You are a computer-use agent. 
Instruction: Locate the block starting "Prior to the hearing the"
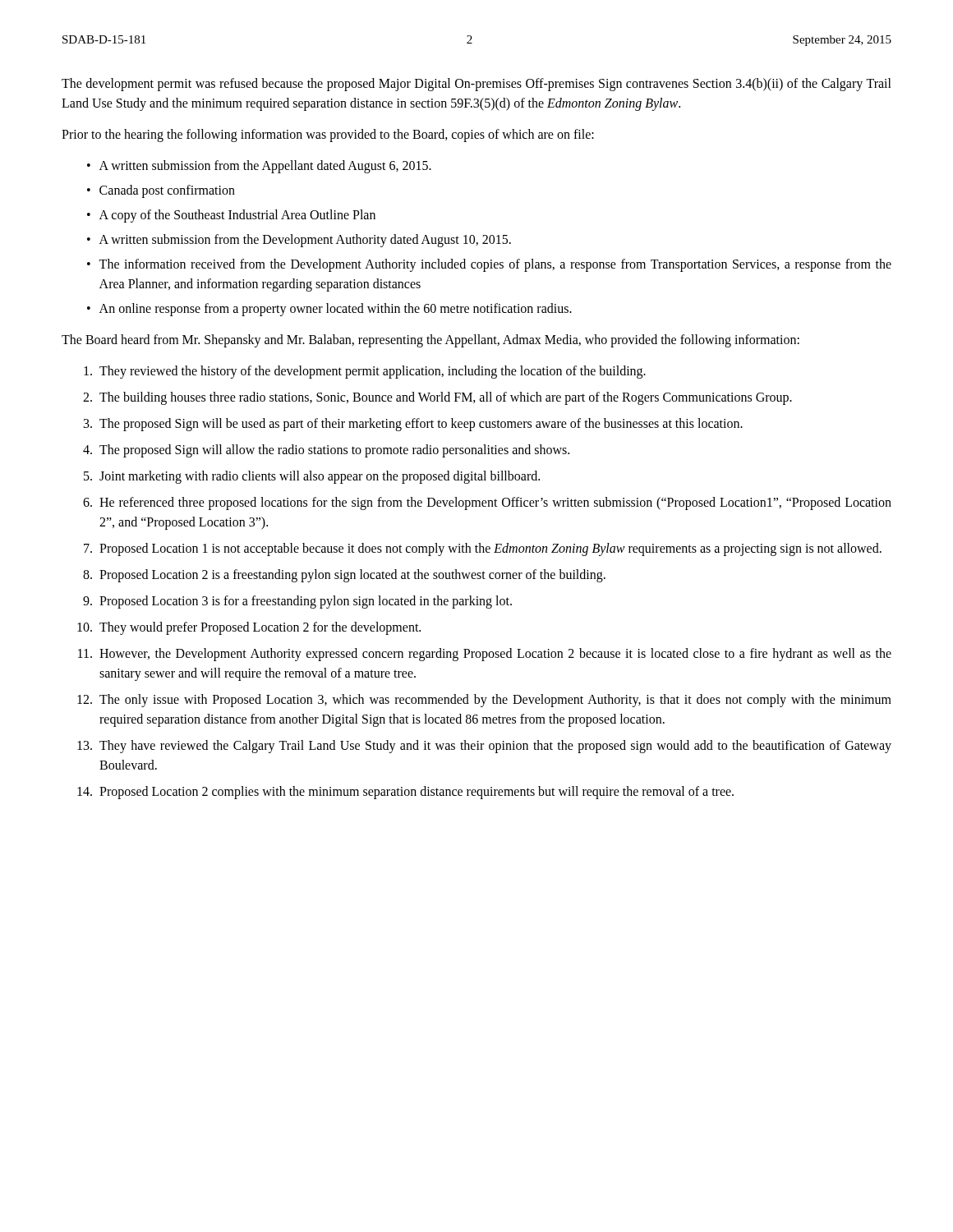pyautogui.click(x=328, y=134)
